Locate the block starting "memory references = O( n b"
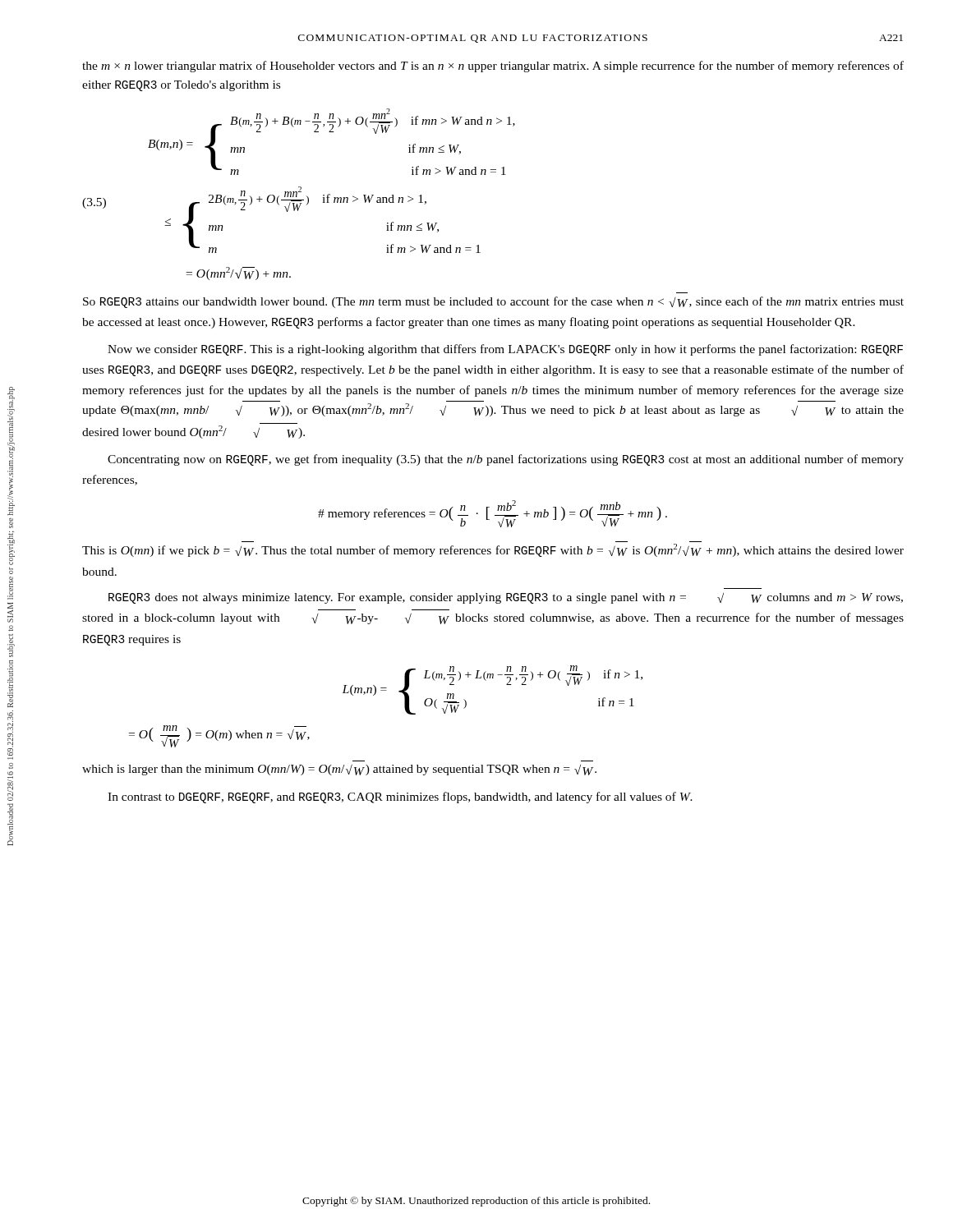The height and width of the screenshot is (1232, 953). point(493,515)
